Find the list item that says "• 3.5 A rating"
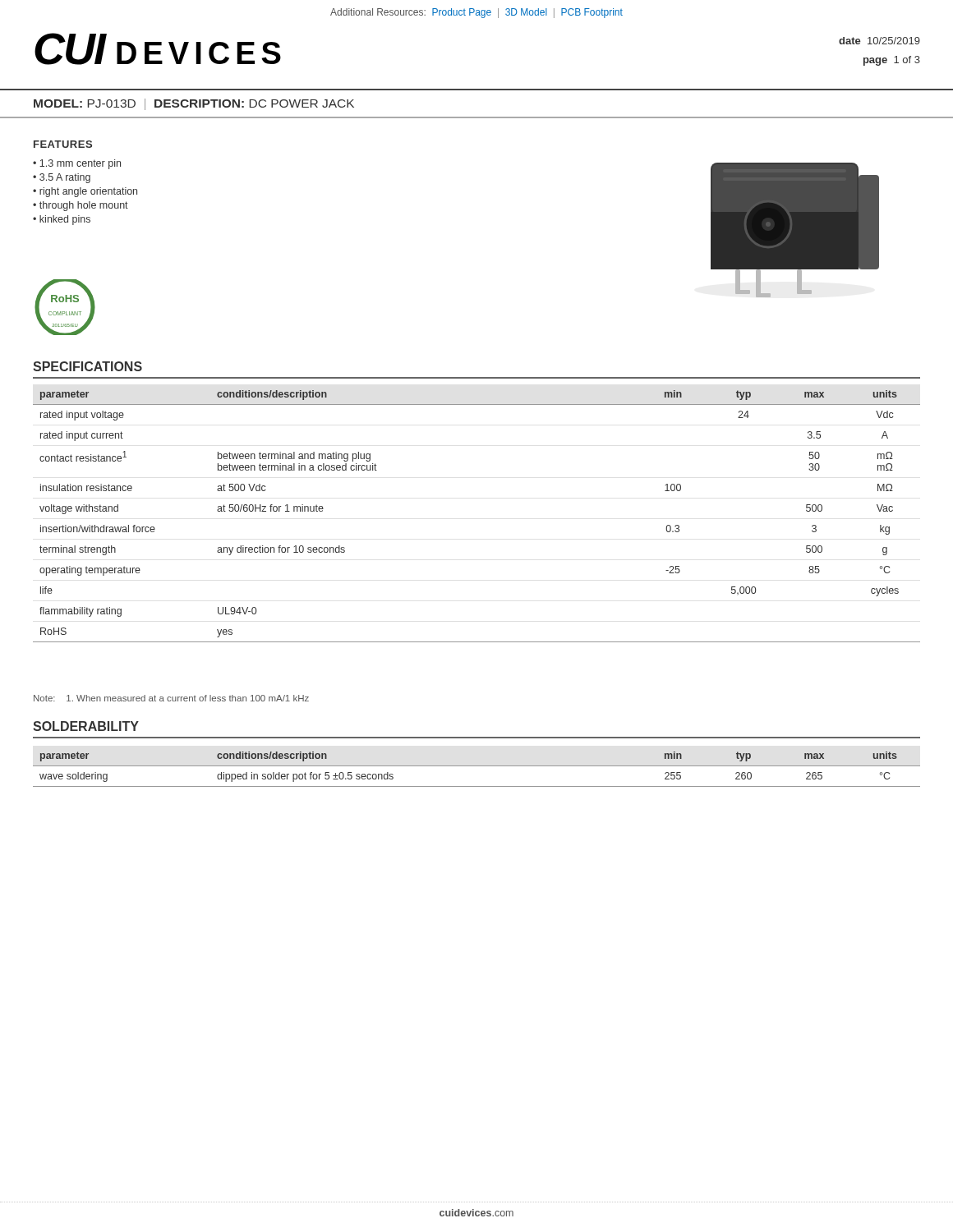953x1232 pixels. (x=62, y=177)
